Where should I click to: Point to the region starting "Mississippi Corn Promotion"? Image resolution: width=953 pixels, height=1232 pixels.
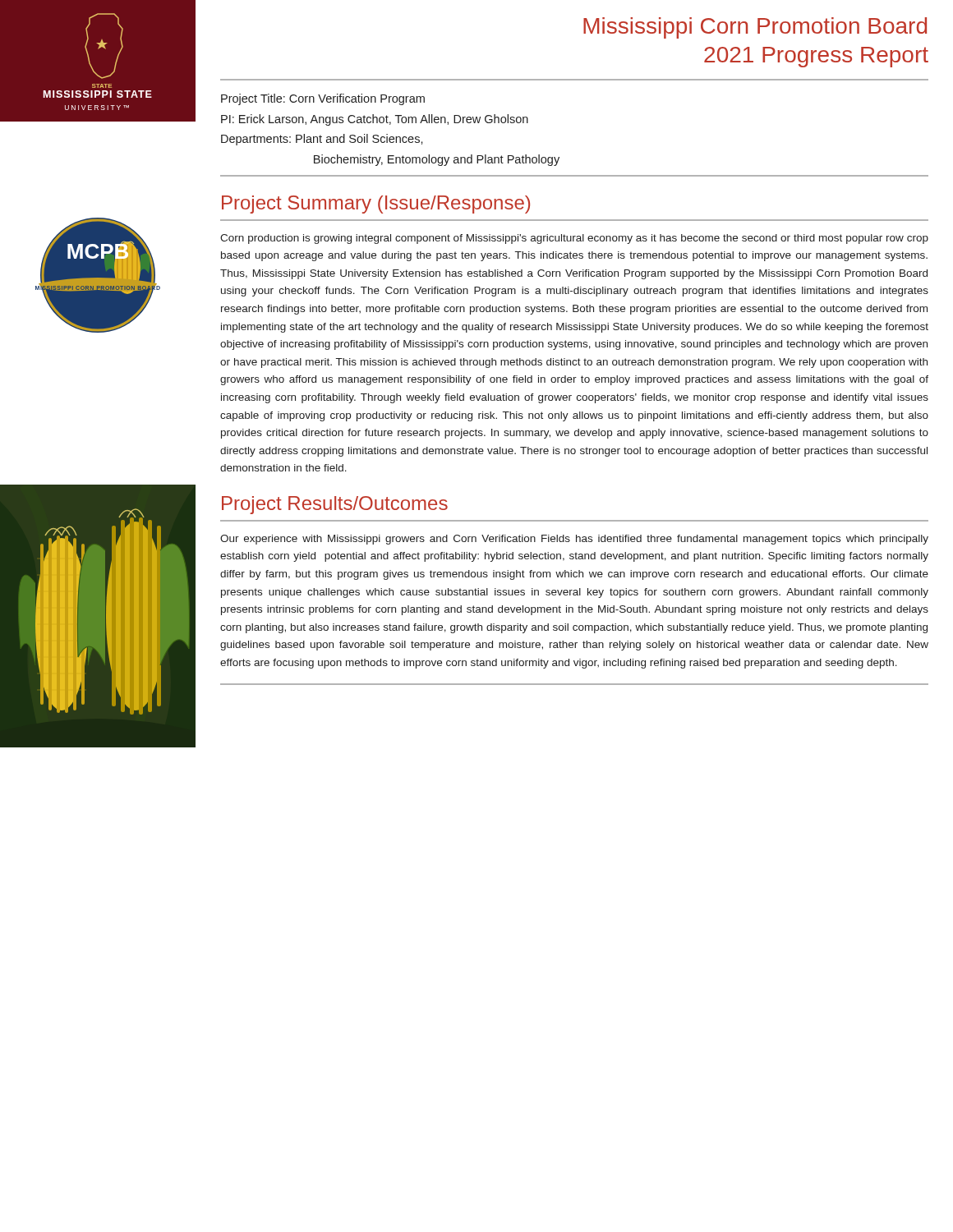[x=574, y=40]
